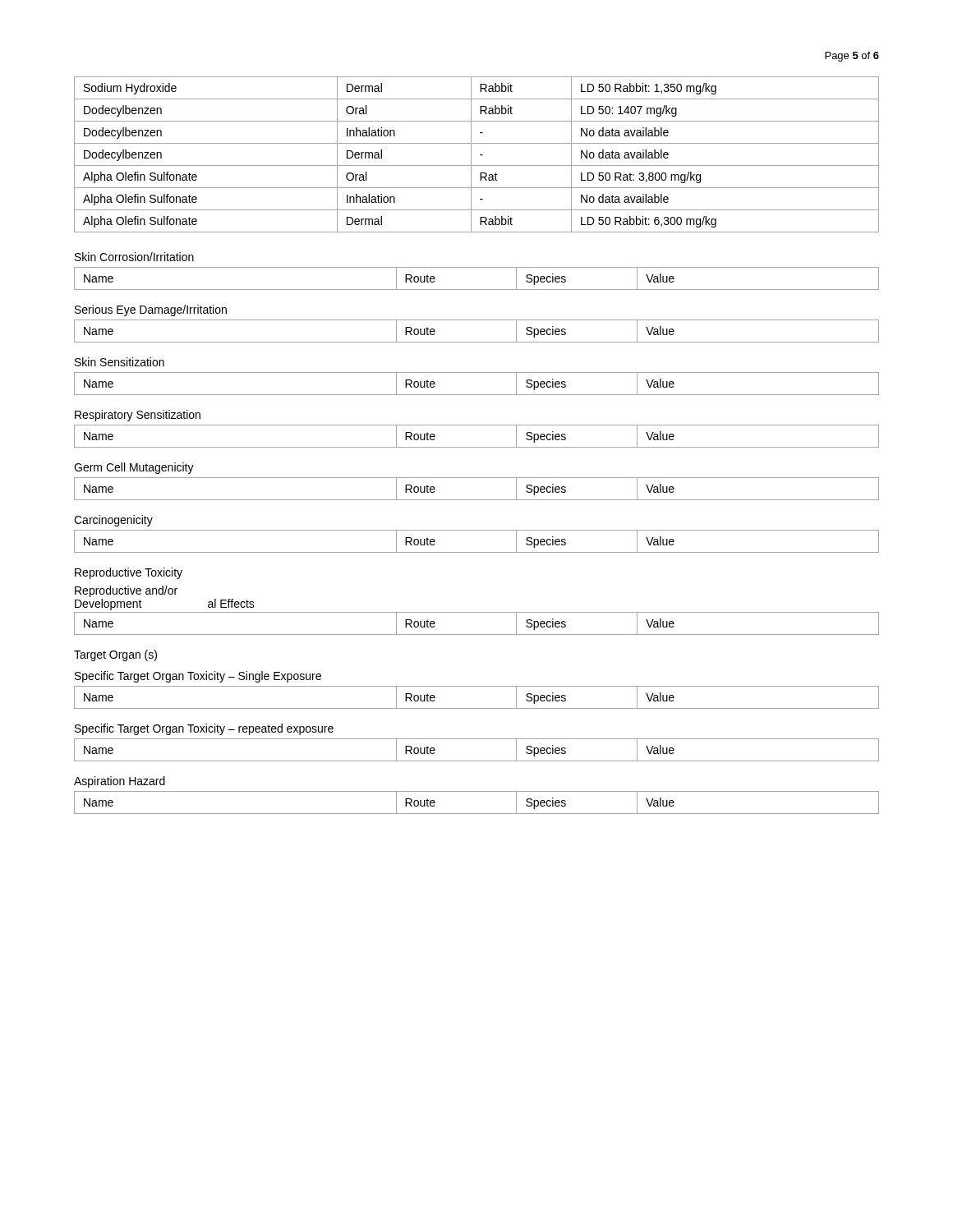Click on the section header with the text "Germ Cell Mutagenicity"
The width and height of the screenshot is (953, 1232).
point(134,467)
